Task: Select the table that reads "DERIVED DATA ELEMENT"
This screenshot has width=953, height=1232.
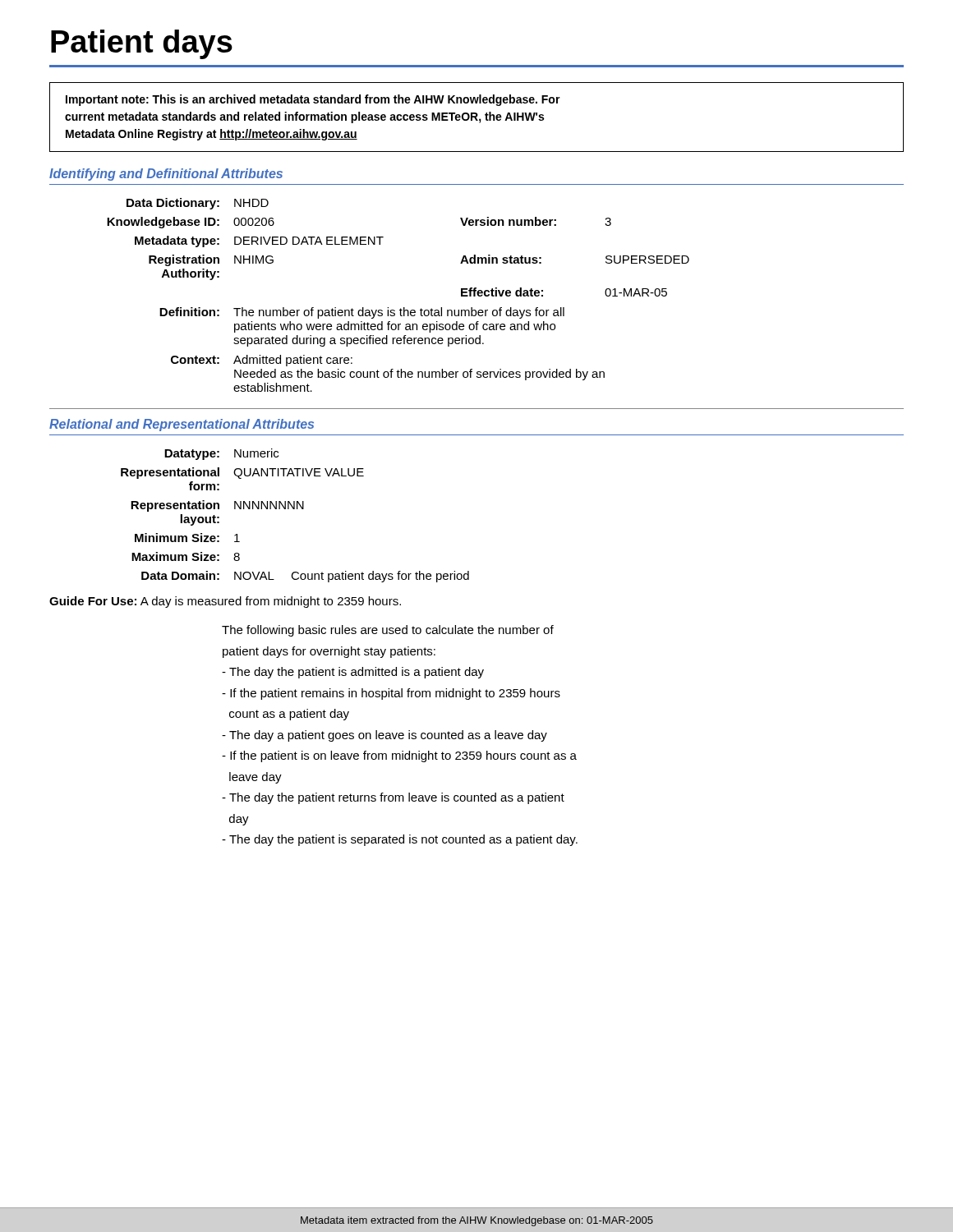Action: (476, 295)
